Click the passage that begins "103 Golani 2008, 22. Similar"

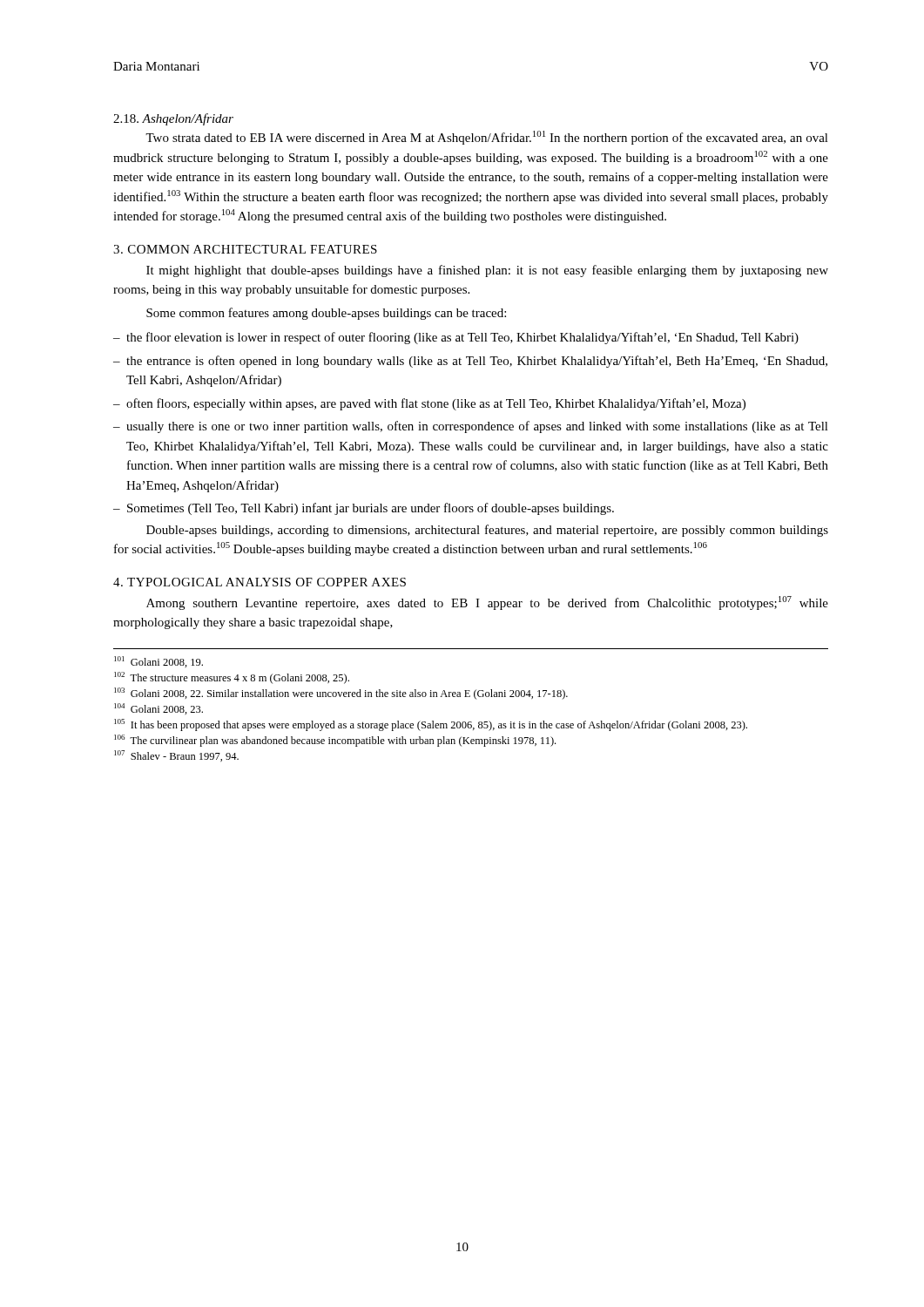click(341, 693)
